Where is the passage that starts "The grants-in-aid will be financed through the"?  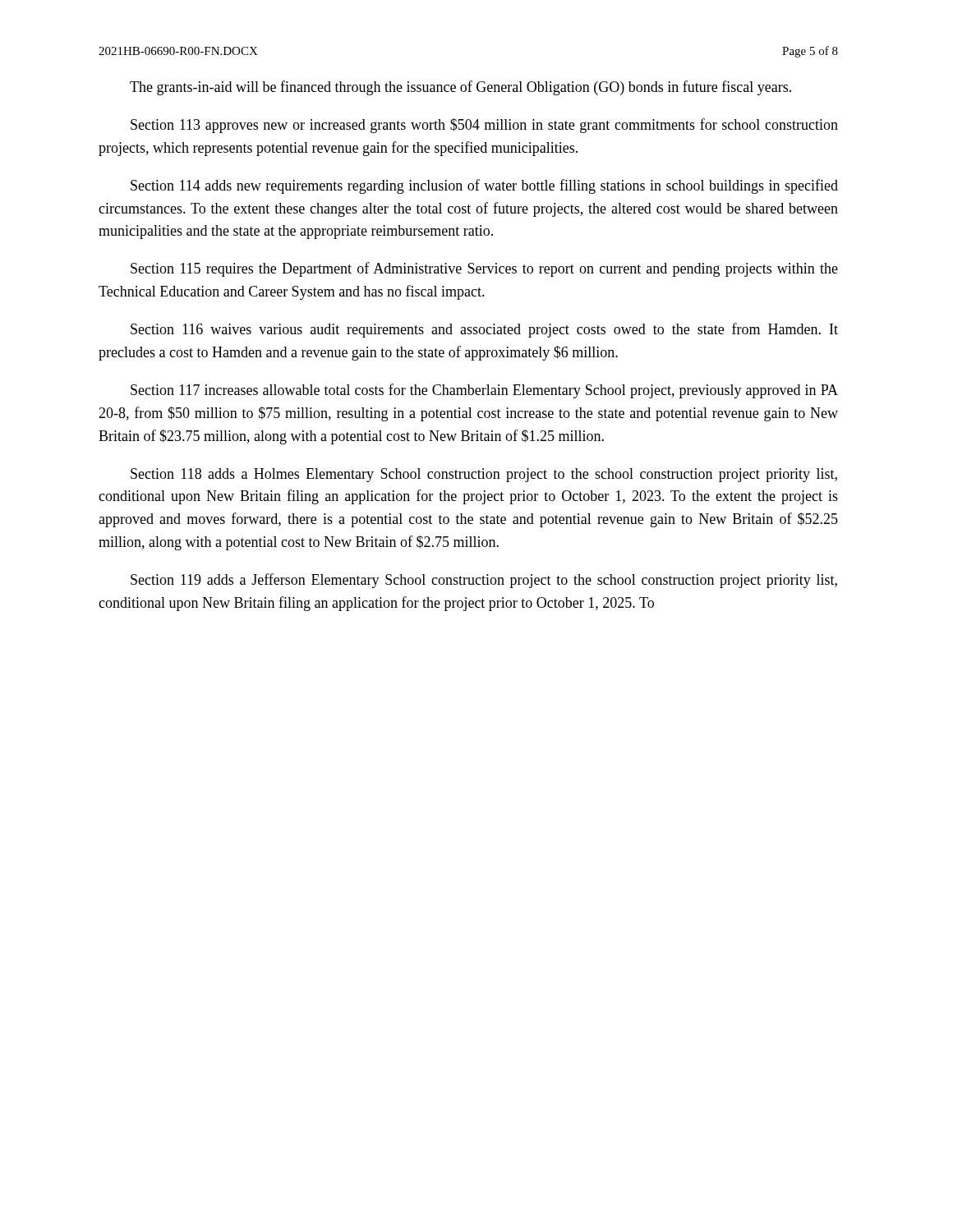[461, 87]
